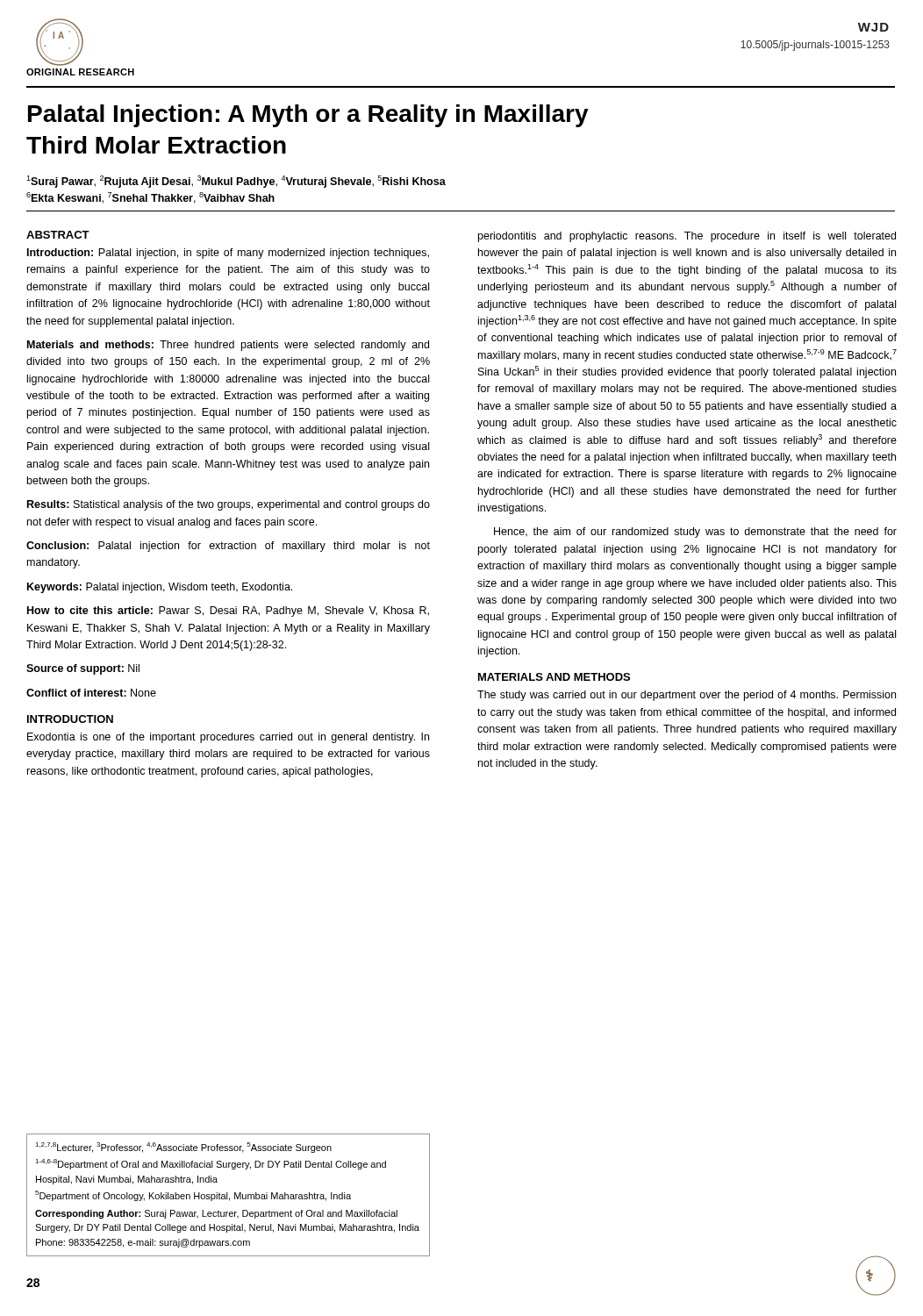The image size is (923, 1316).
Task: Locate the block of text that opens with "Hence, the aim of"
Action: (x=687, y=591)
